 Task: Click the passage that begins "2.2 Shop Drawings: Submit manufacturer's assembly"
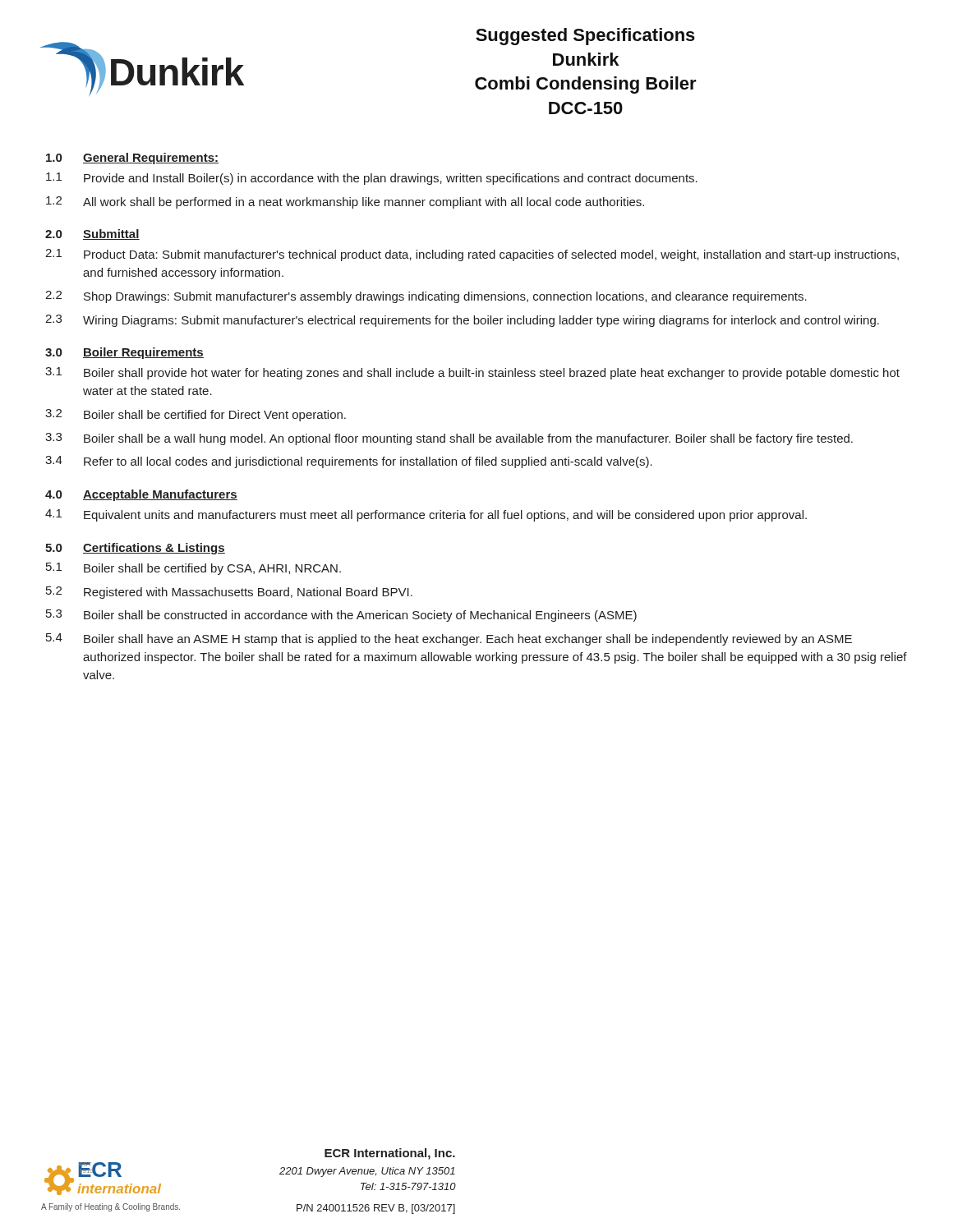(426, 296)
